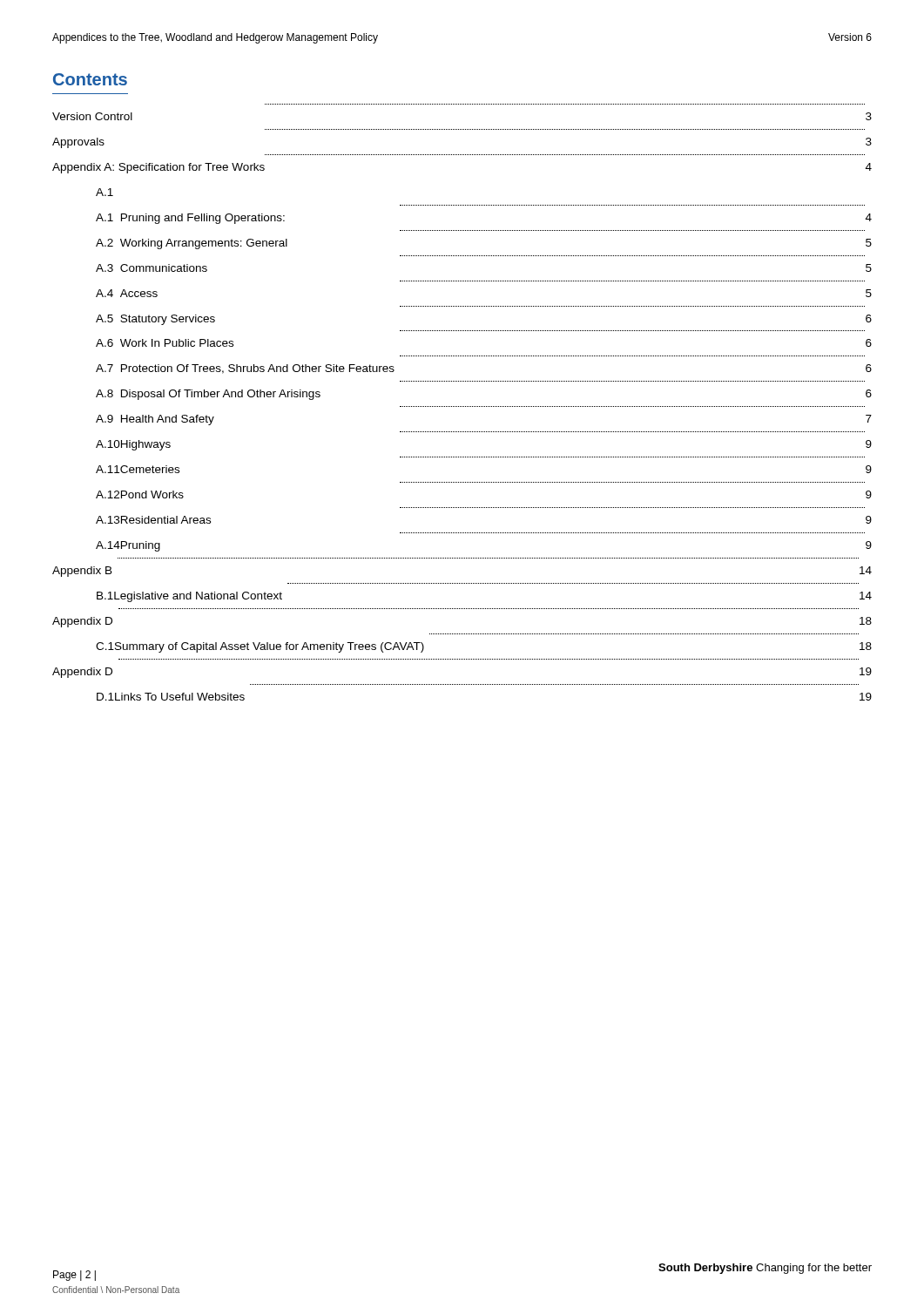The image size is (924, 1307).
Task: Point to the text block starting "A.6 Work In Public Places 6"
Action: pyautogui.click(x=462, y=344)
